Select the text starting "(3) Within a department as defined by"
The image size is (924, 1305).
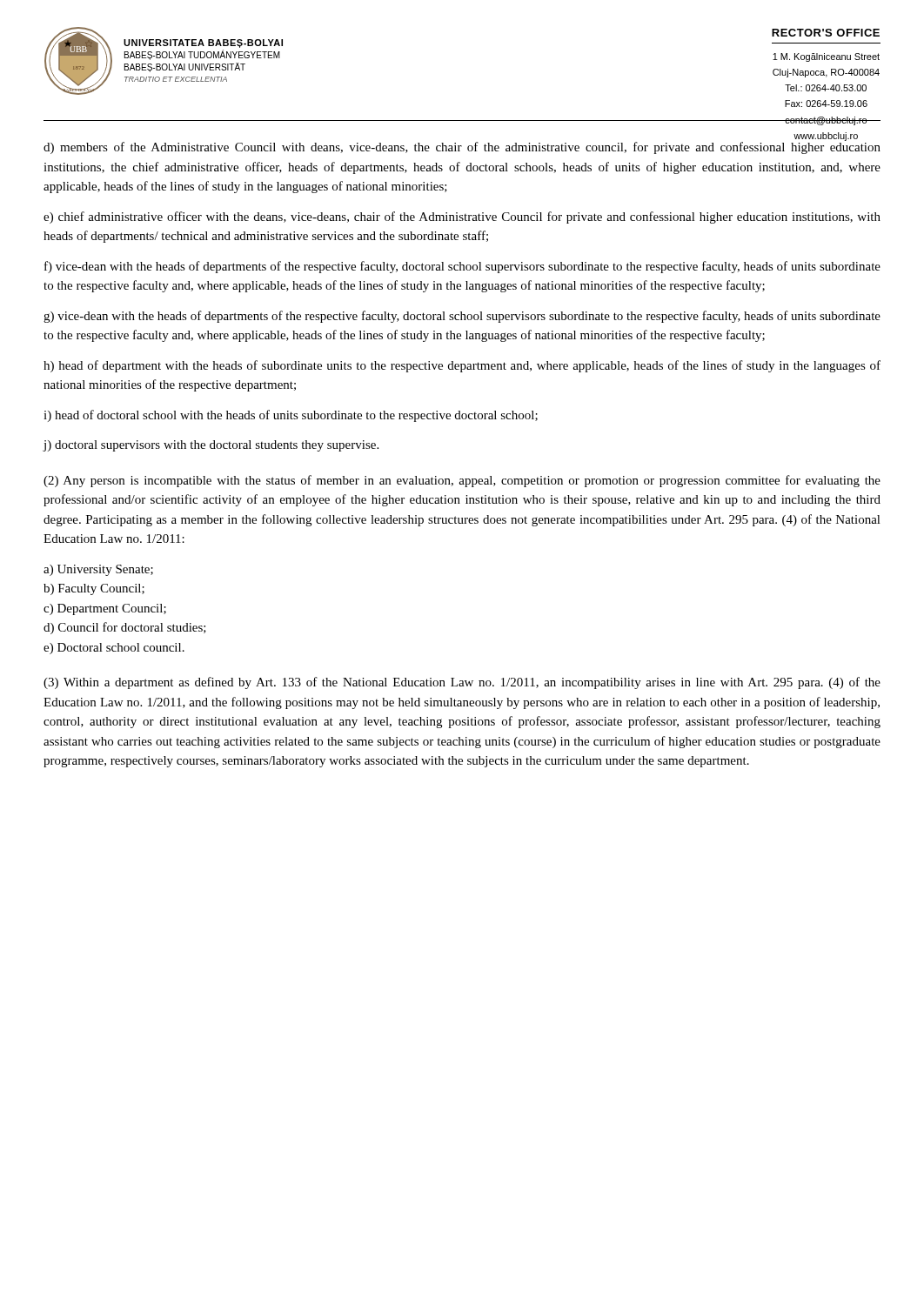[x=462, y=721]
